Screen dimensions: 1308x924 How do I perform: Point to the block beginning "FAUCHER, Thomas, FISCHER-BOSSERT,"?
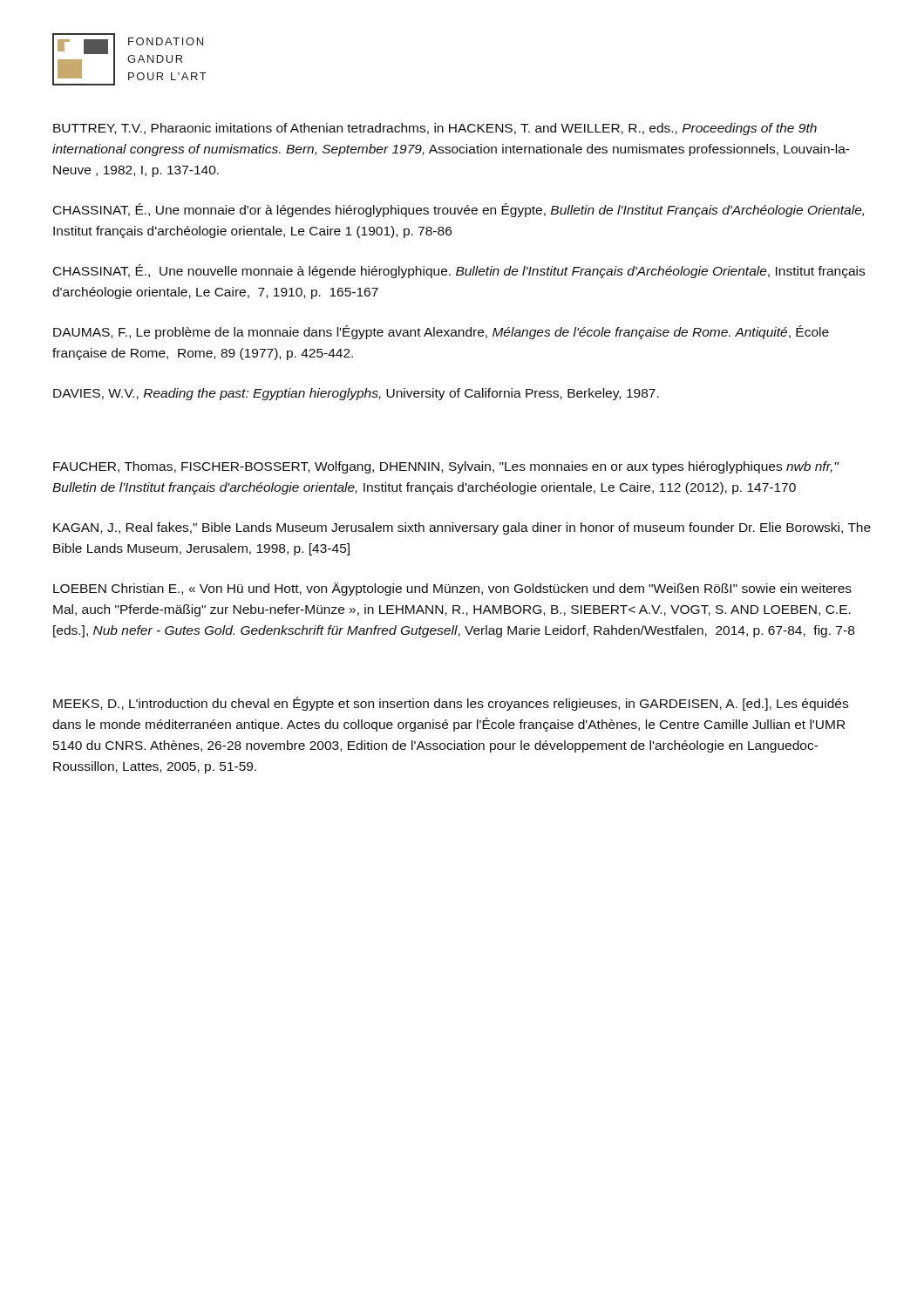tap(445, 477)
